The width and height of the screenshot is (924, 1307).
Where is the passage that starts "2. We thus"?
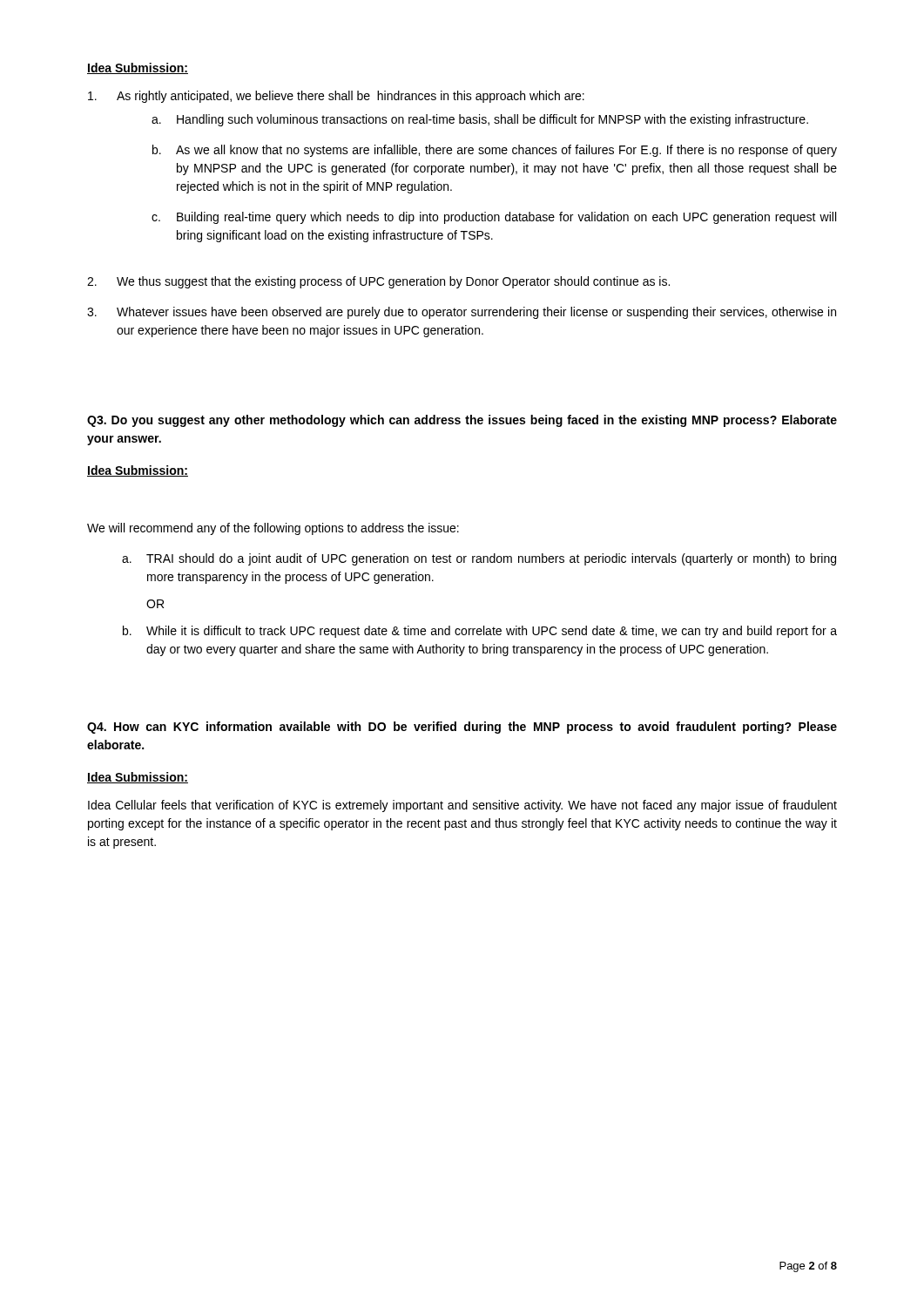pyautogui.click(x=462, y=282)
